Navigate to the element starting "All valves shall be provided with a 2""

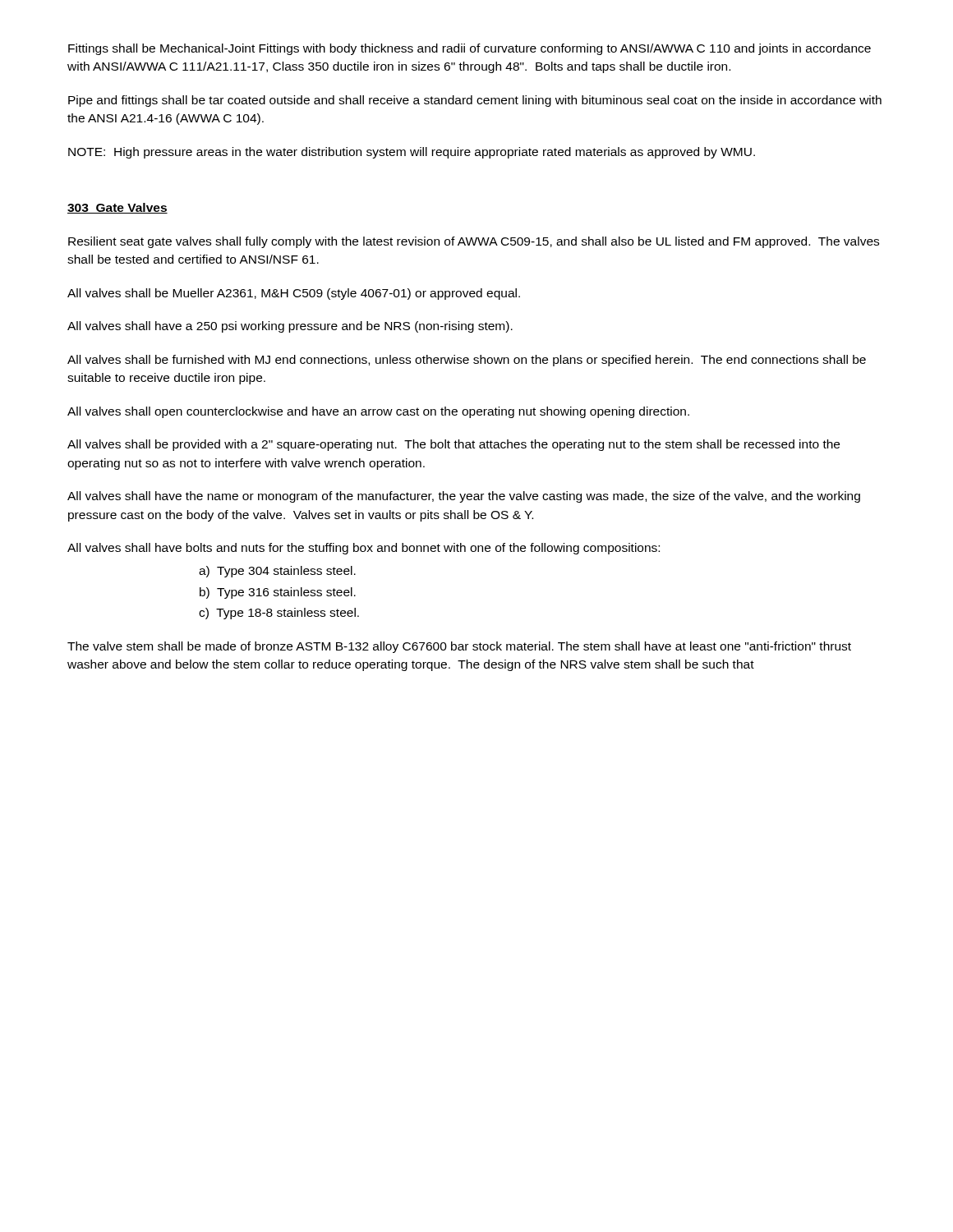tap(454, 453)
